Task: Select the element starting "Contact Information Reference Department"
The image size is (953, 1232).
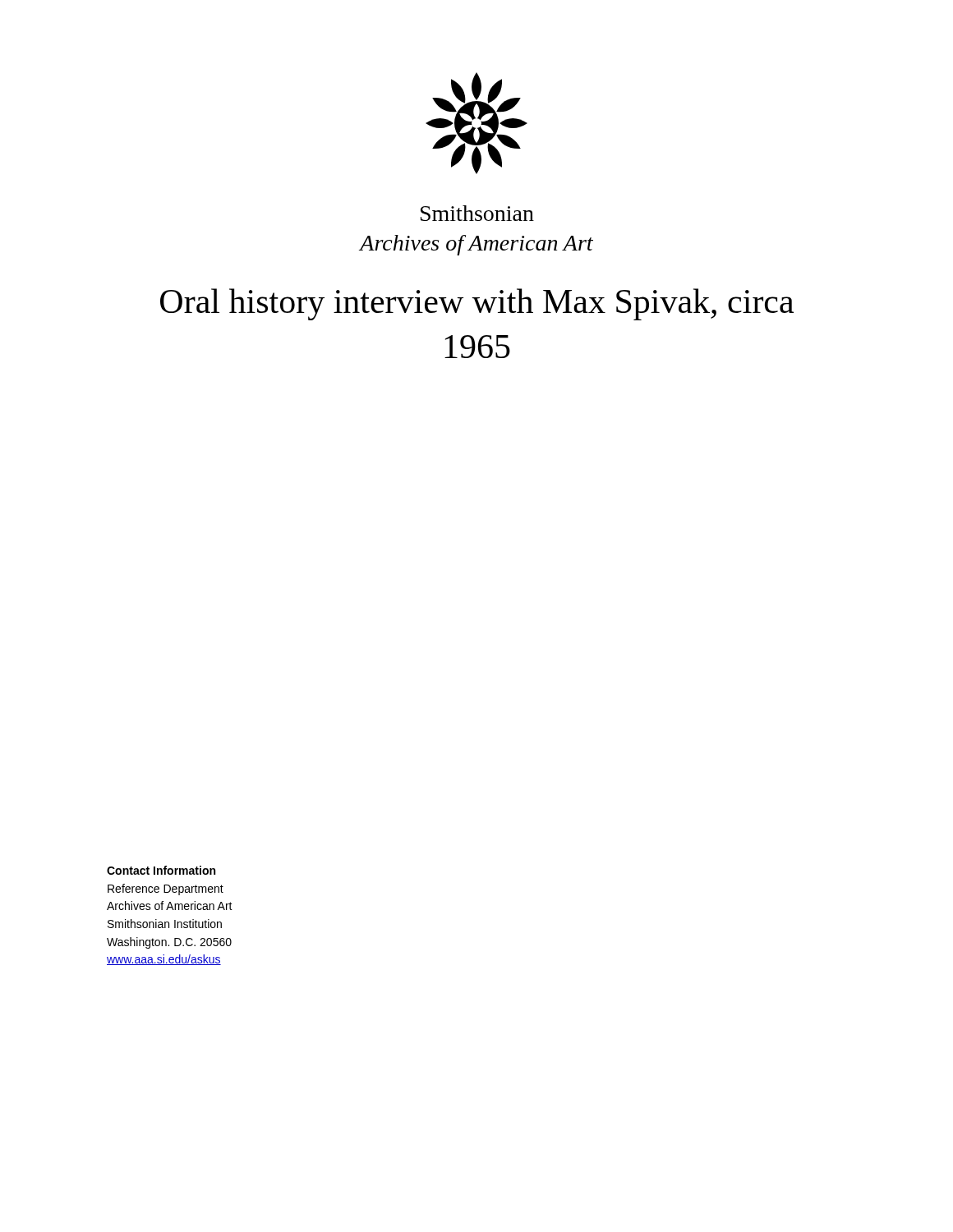Action: pos(169,915)
